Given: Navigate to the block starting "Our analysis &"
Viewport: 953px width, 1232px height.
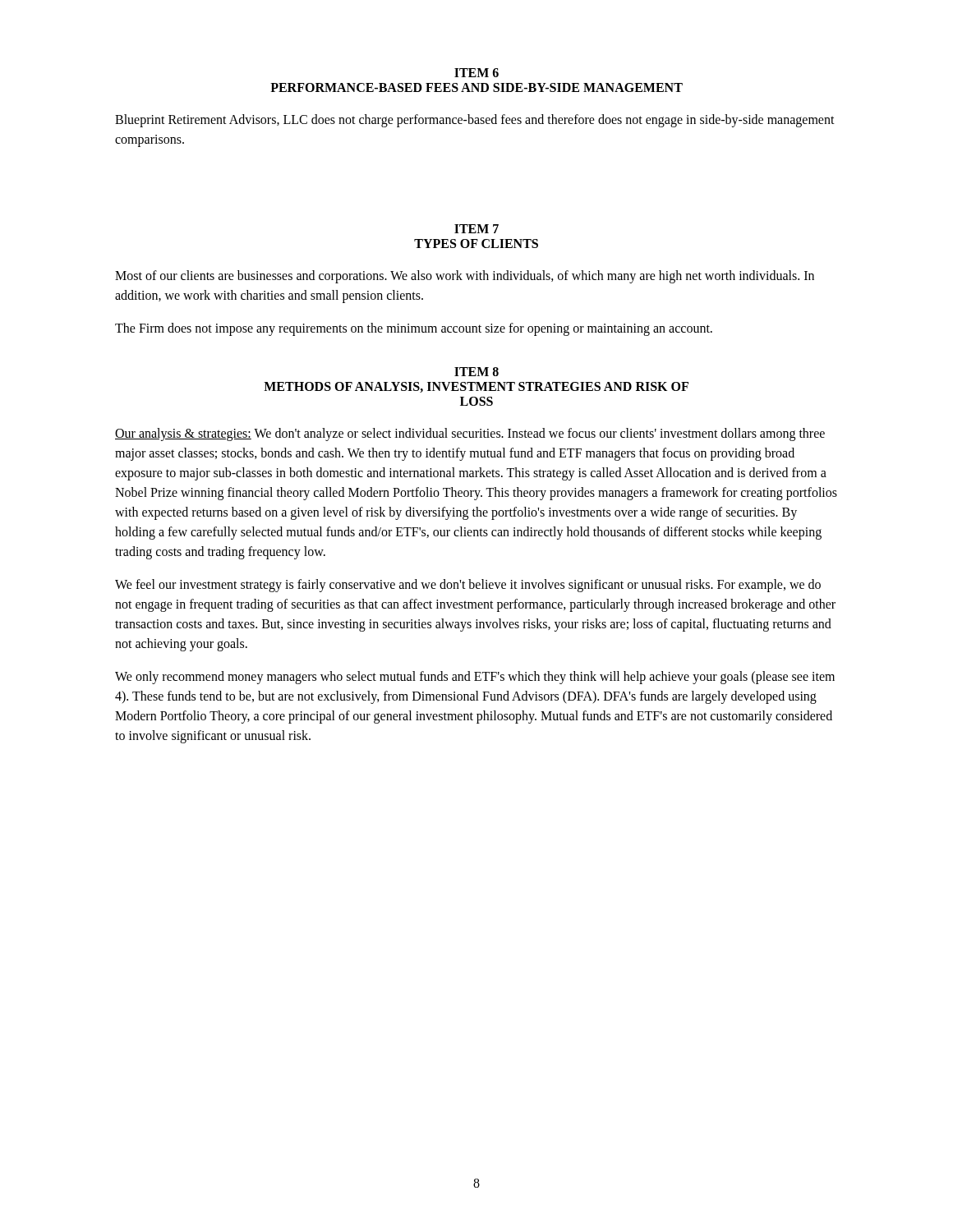Looking at the screenshot, I should (x=476, y=492).
